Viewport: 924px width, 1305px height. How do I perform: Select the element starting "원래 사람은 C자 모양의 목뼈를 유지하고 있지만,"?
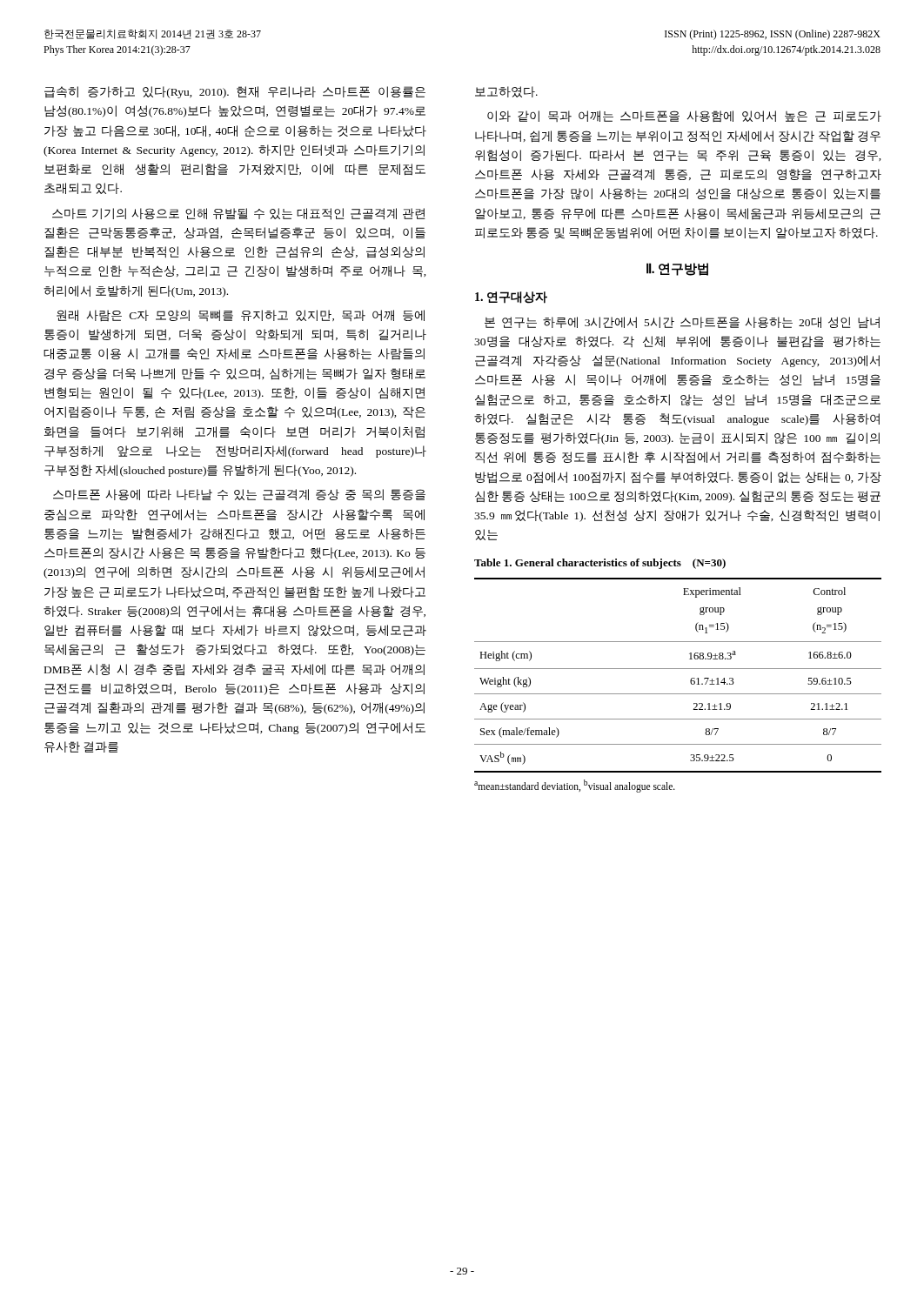point(235,393)
